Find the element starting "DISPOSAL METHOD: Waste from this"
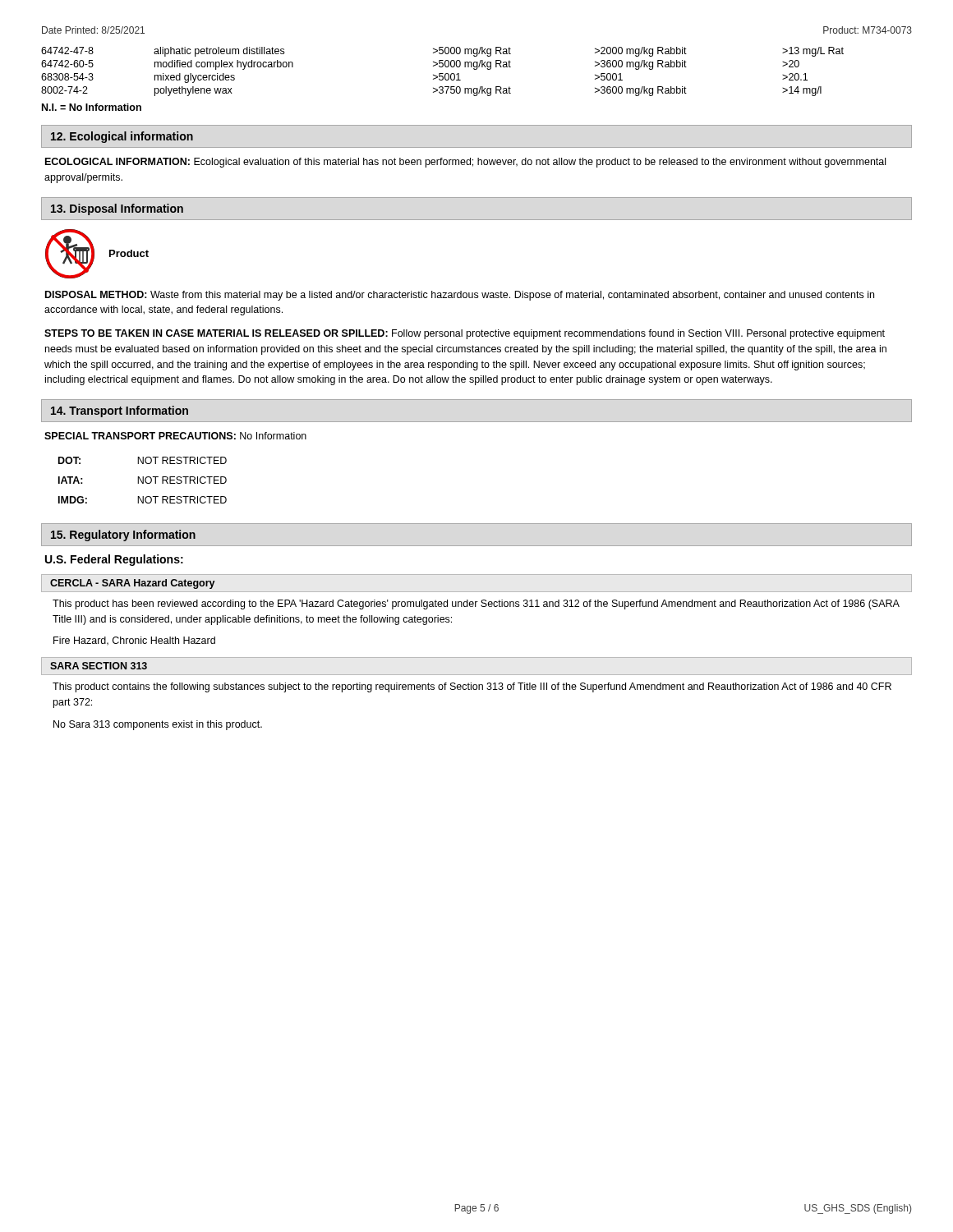Screen dimensions: 1232x953 [460, 302]
